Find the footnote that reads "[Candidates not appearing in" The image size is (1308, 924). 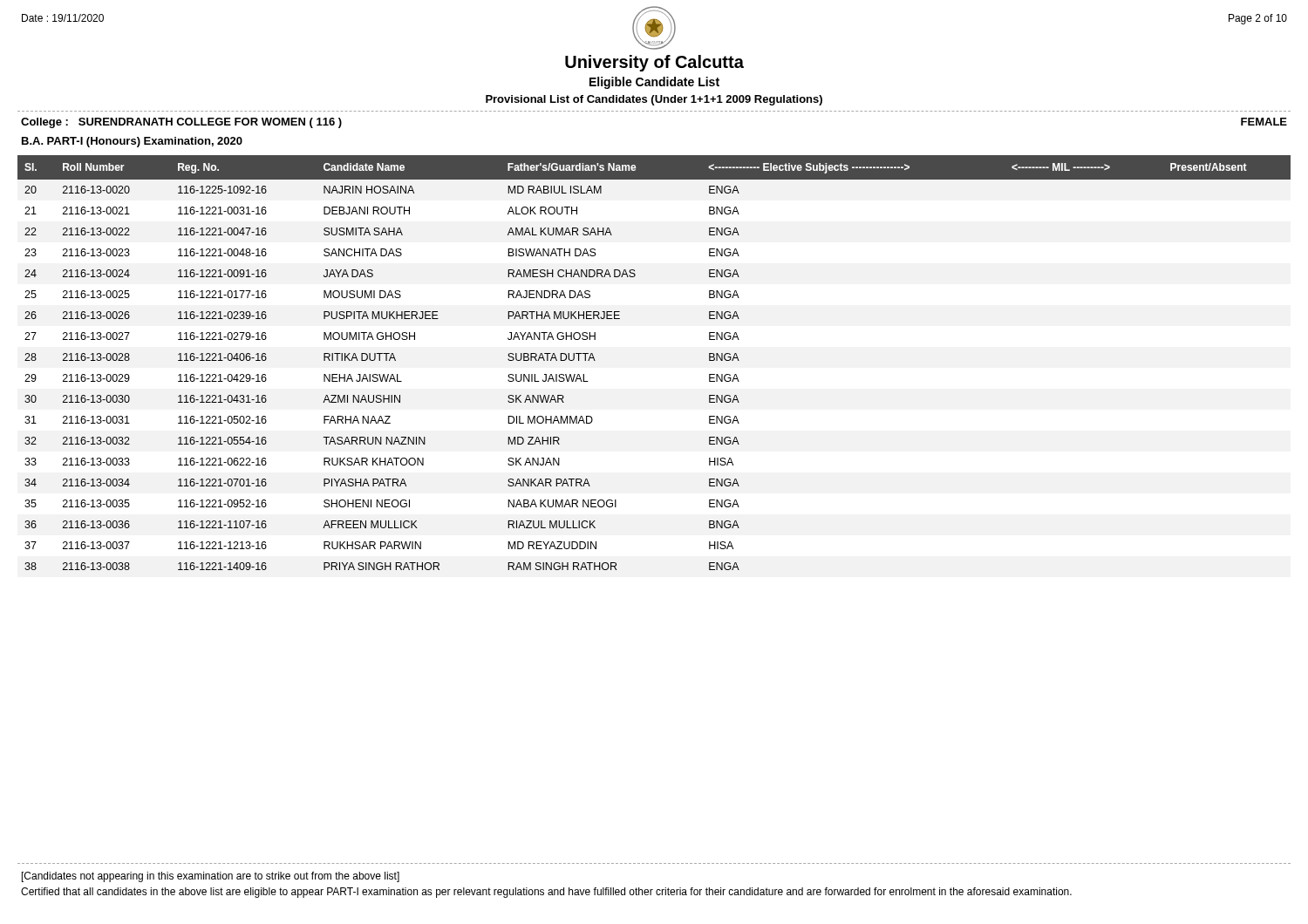point(210,876)
